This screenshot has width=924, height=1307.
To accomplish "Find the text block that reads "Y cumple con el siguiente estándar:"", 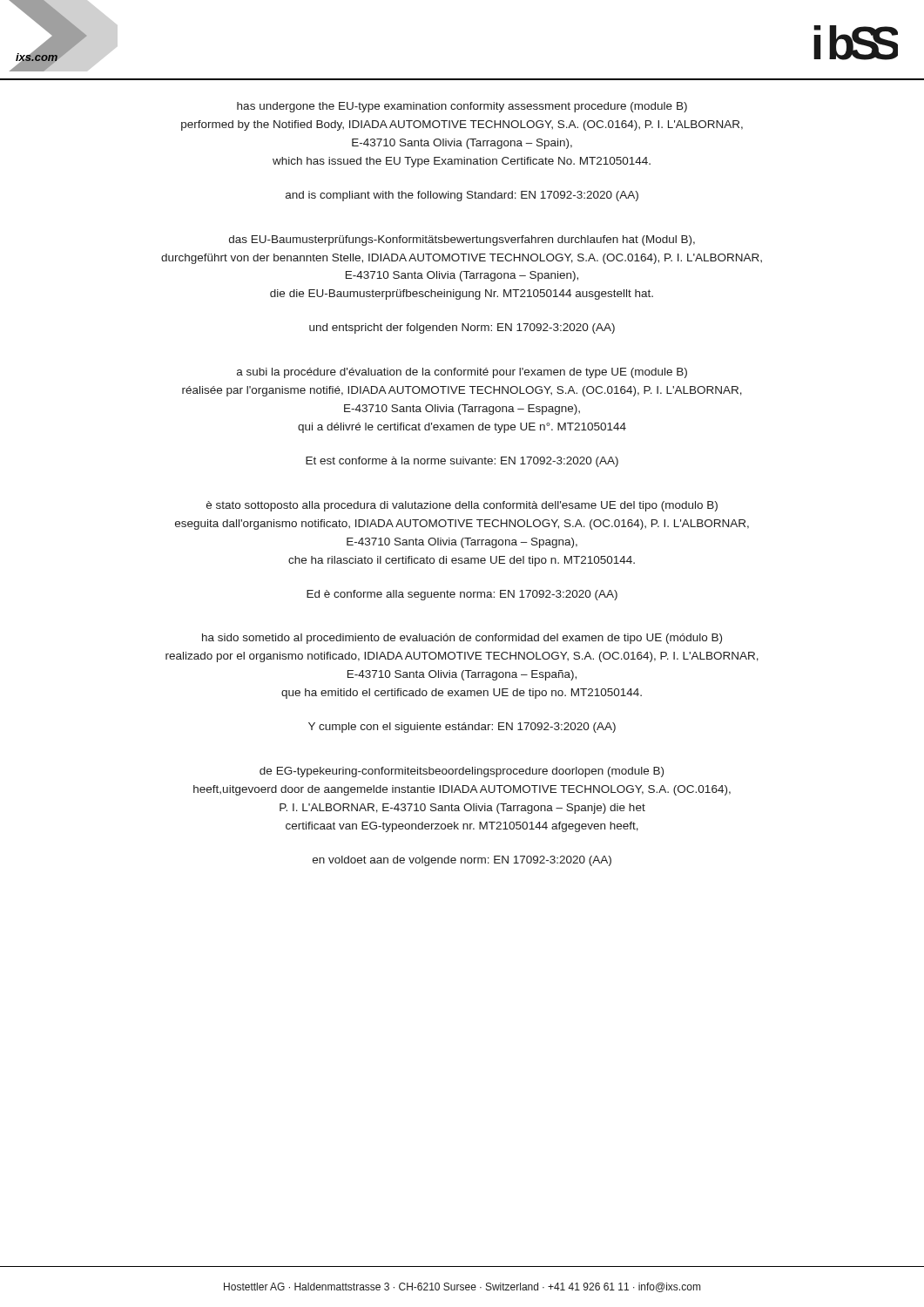I will coord(462,726).
